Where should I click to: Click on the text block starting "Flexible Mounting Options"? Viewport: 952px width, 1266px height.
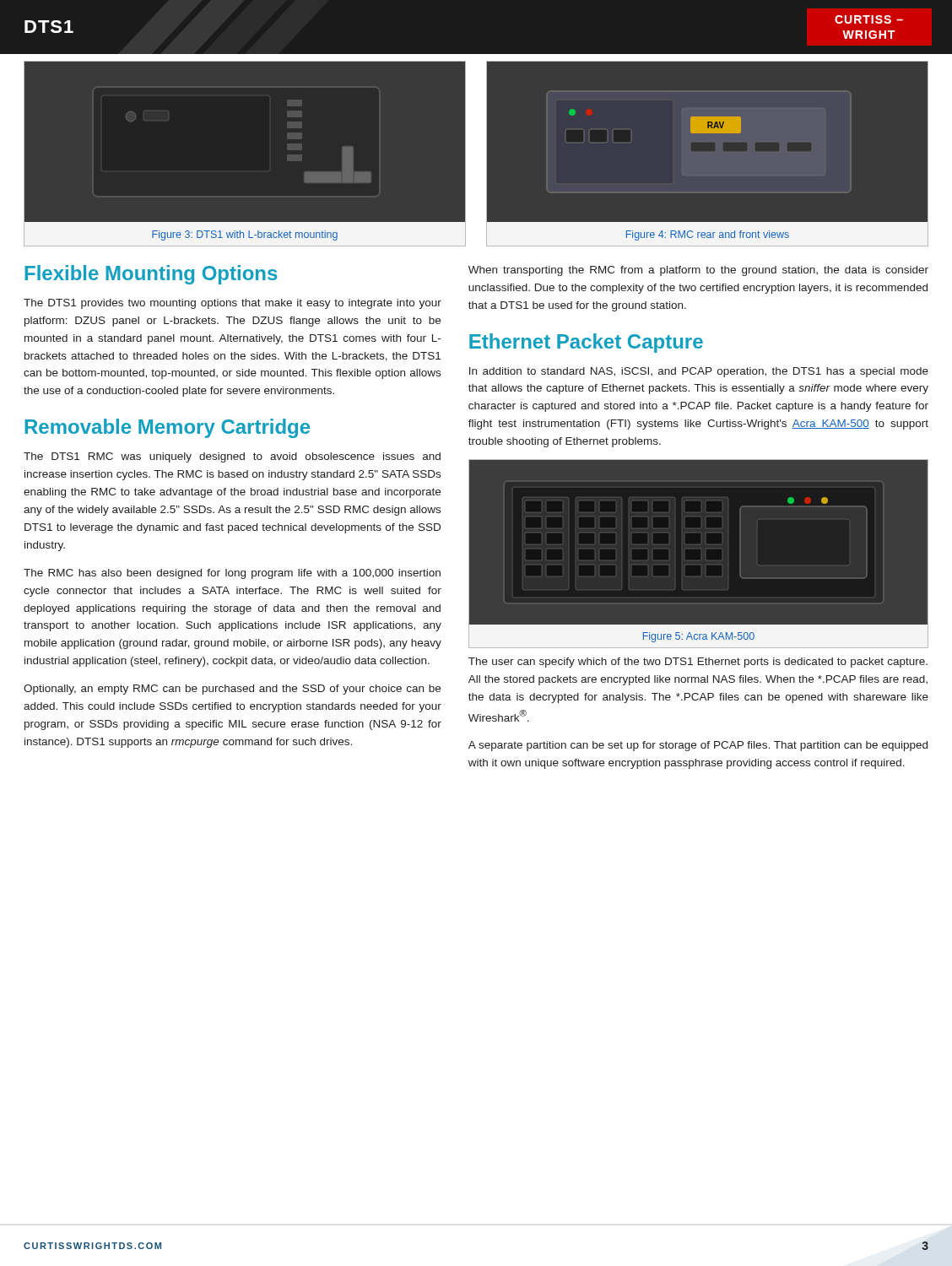pos(151,273)
